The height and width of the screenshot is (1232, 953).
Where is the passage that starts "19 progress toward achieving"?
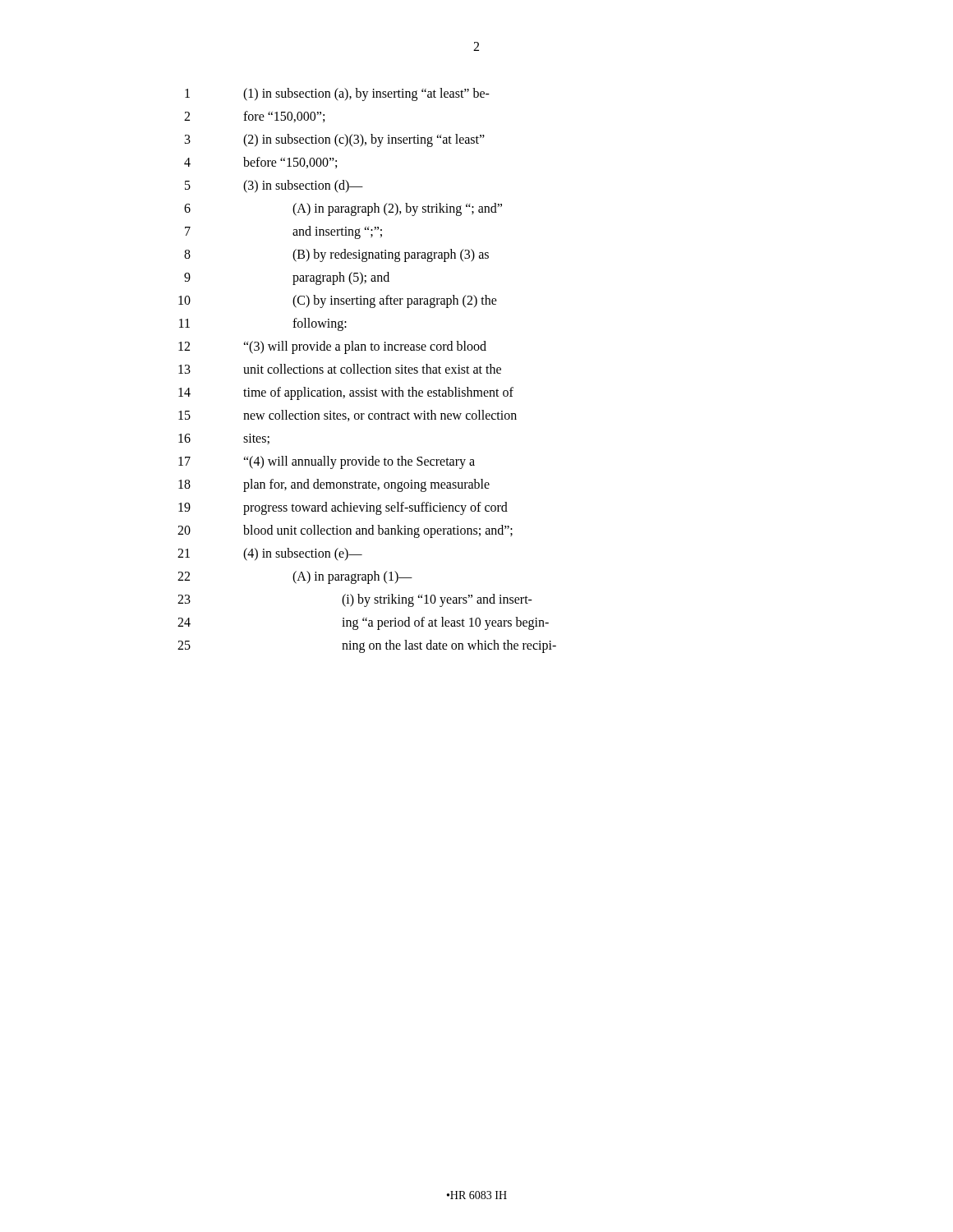pos(328,508)
